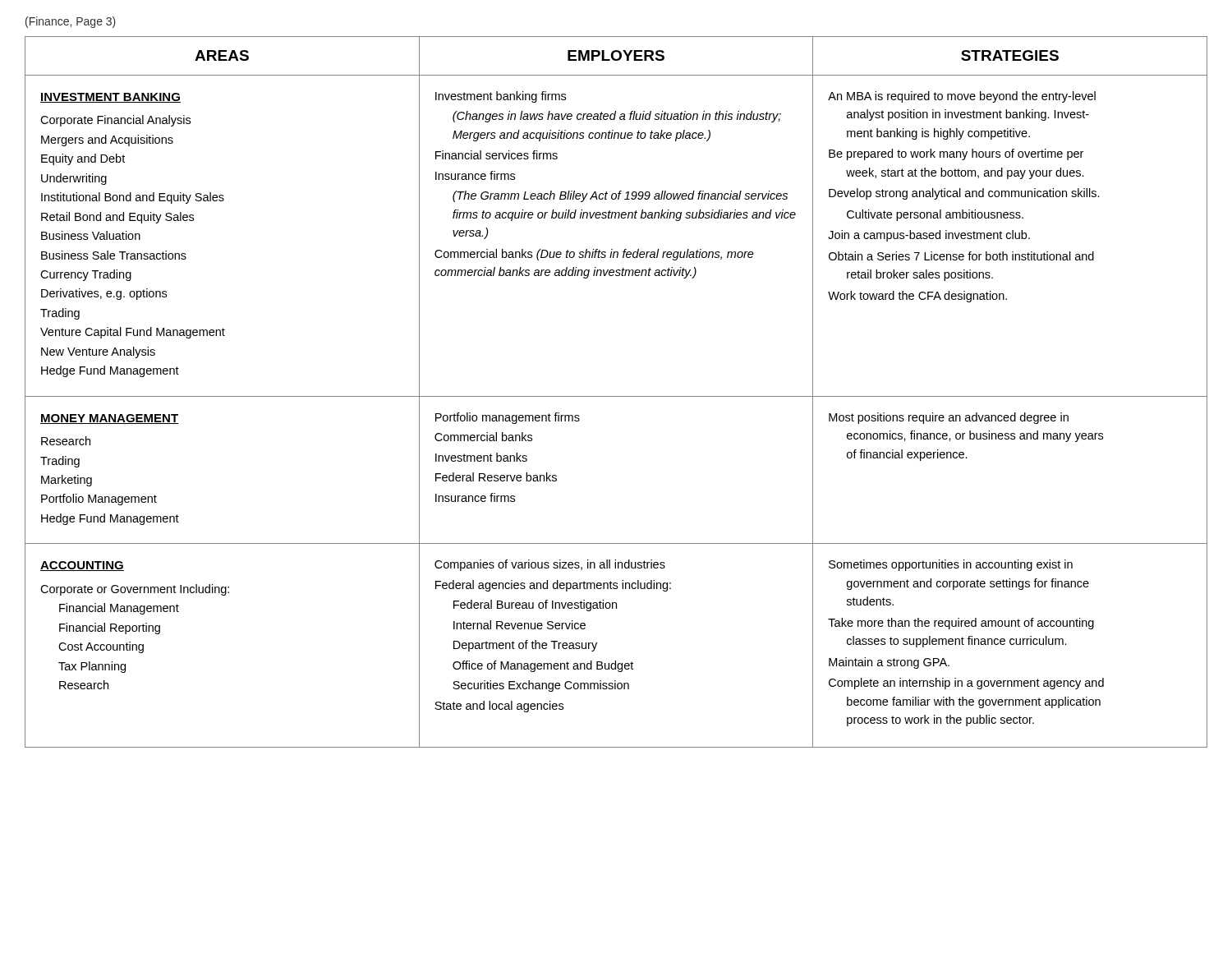Viewport: 1232px width, 953px height.
Task: Select the table that reads "Sometimes opportunities in"
Action: (616, 392)
